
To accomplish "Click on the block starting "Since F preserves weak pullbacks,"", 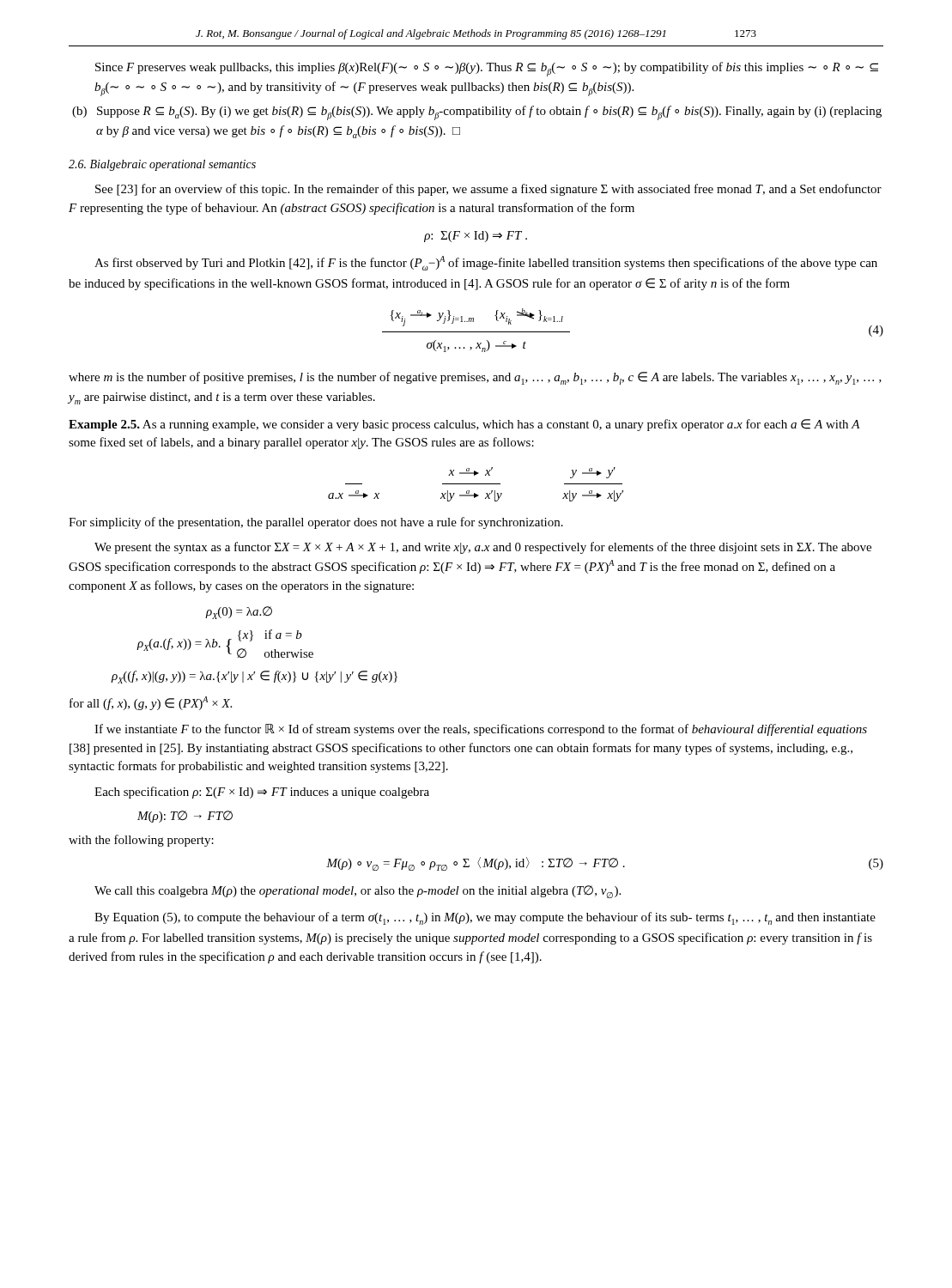I will (x=487, y=78).
